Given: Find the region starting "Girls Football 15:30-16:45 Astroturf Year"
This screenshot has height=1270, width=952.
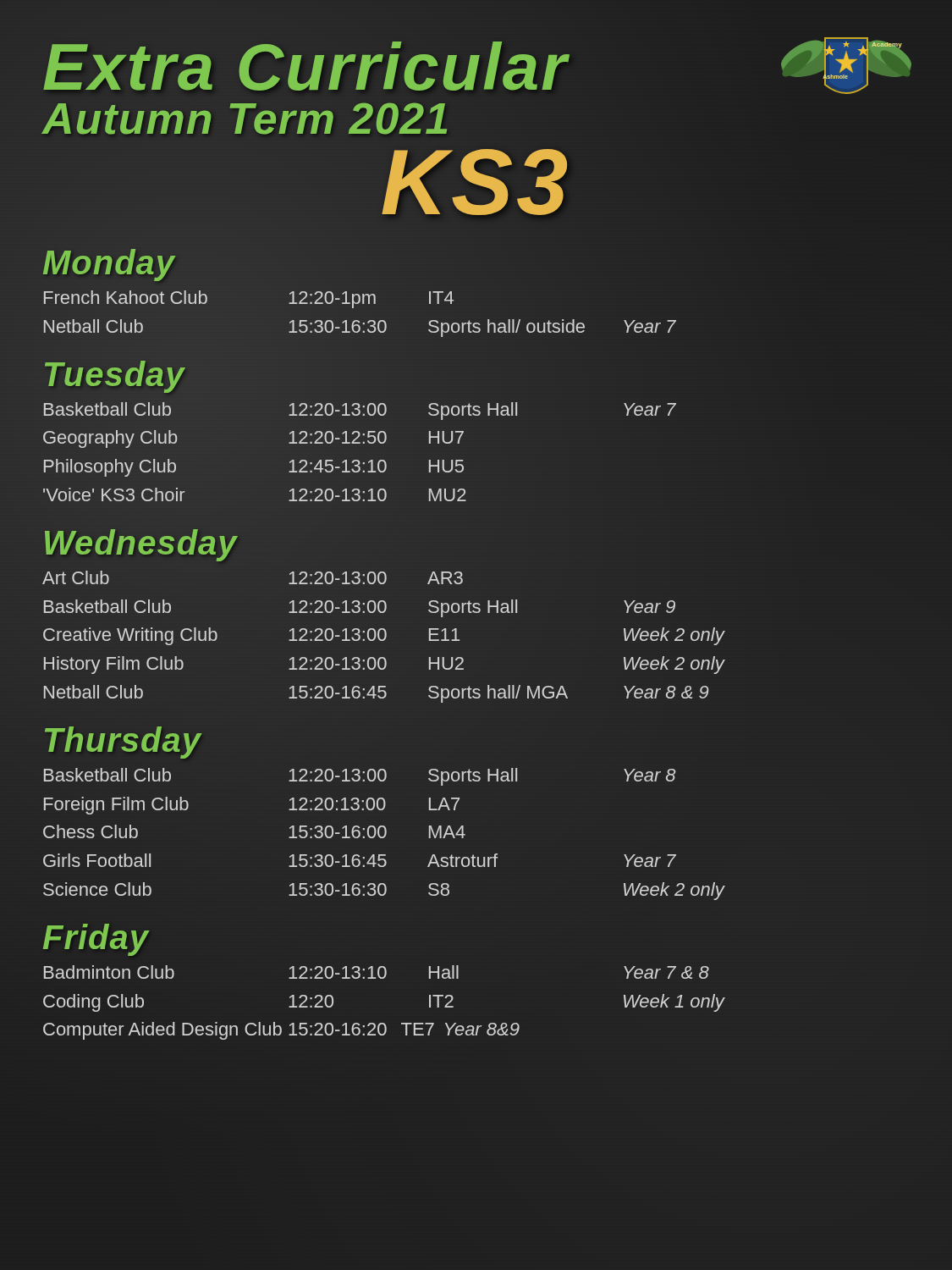Looking at the screenshot, I should 476,862.
